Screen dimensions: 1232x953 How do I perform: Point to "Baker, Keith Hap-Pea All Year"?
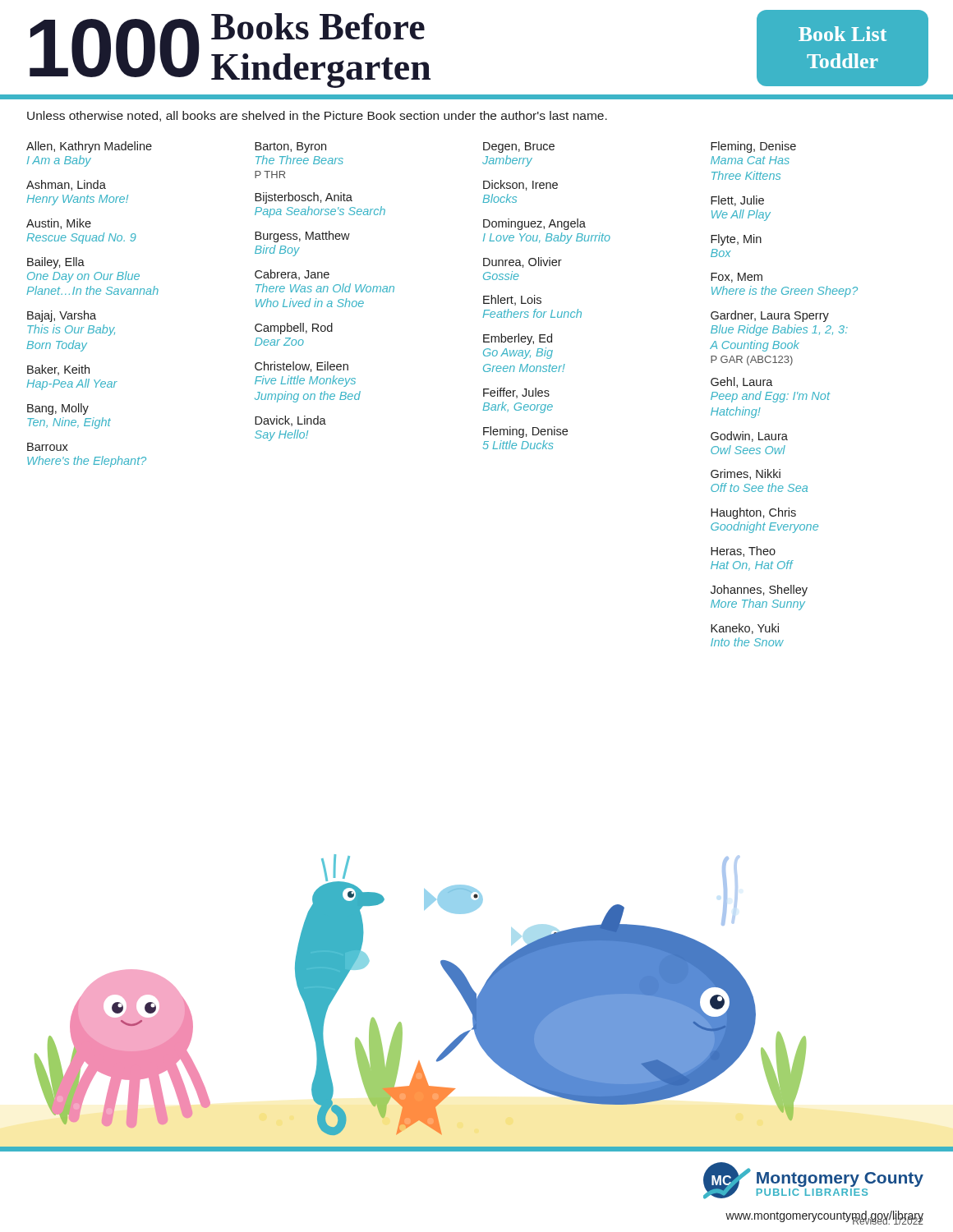click(58, 370)
